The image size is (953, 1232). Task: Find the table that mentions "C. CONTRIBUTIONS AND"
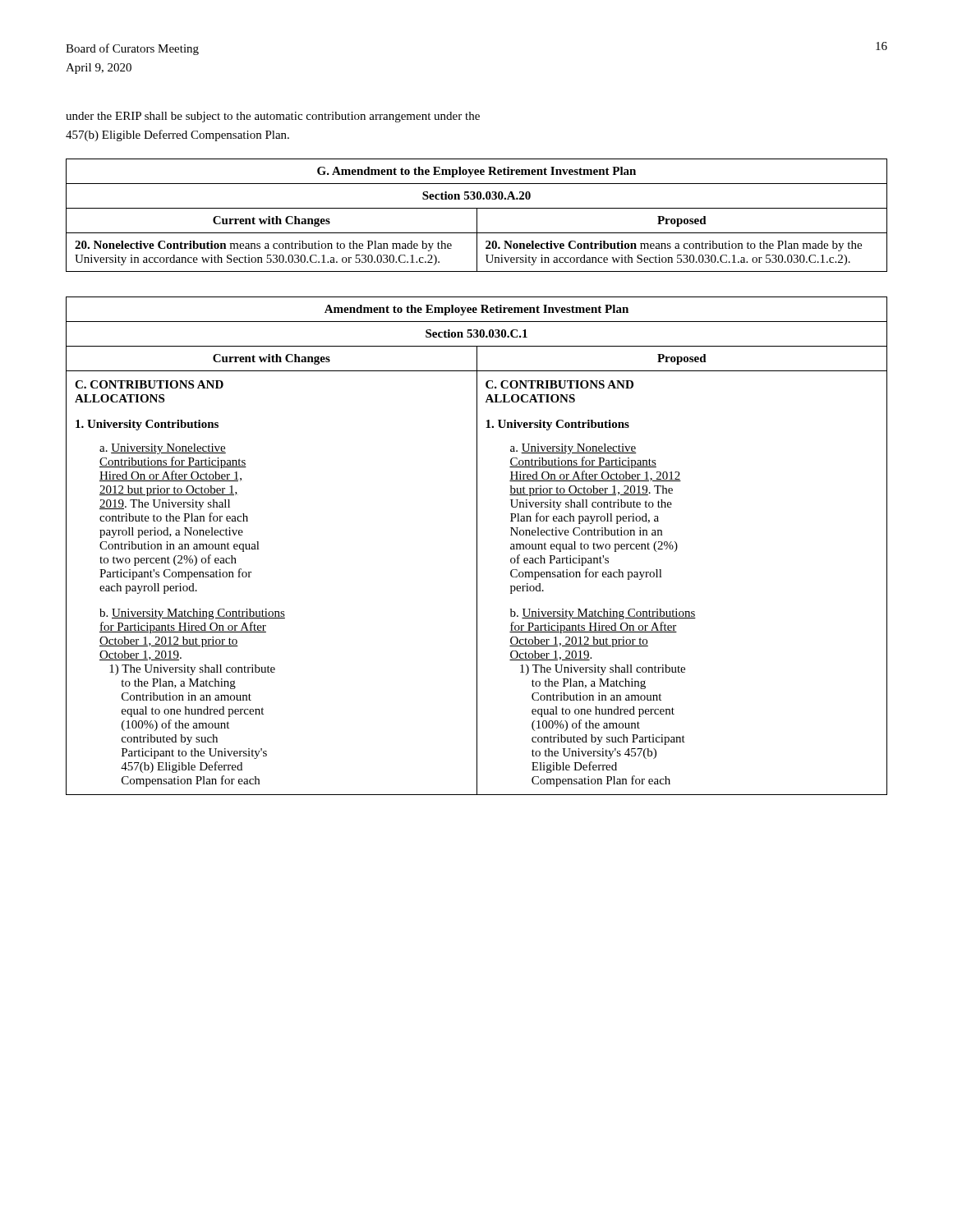tap(476, 546)
